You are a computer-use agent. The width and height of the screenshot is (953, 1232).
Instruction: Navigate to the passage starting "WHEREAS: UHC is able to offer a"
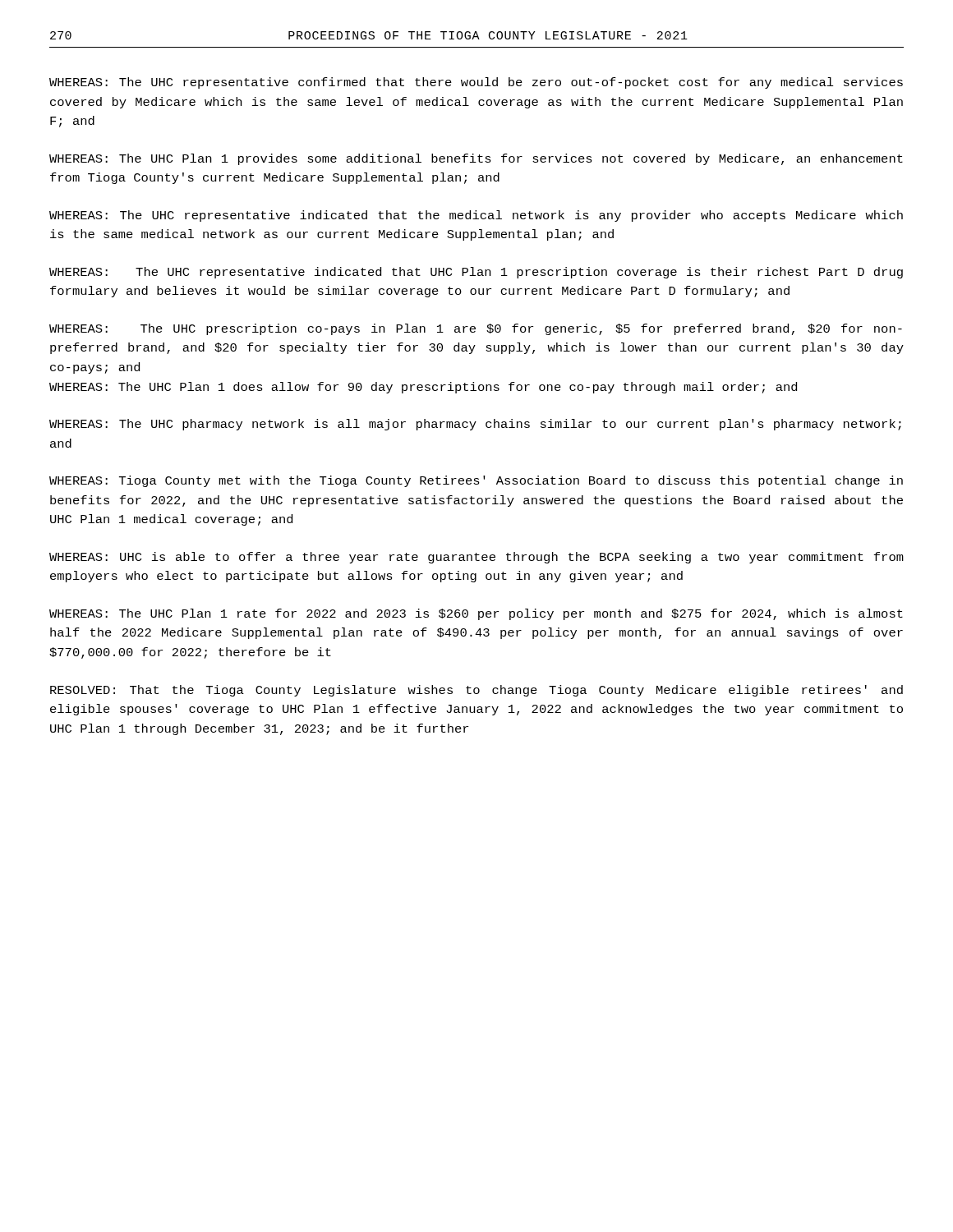(x=476, y=567)
